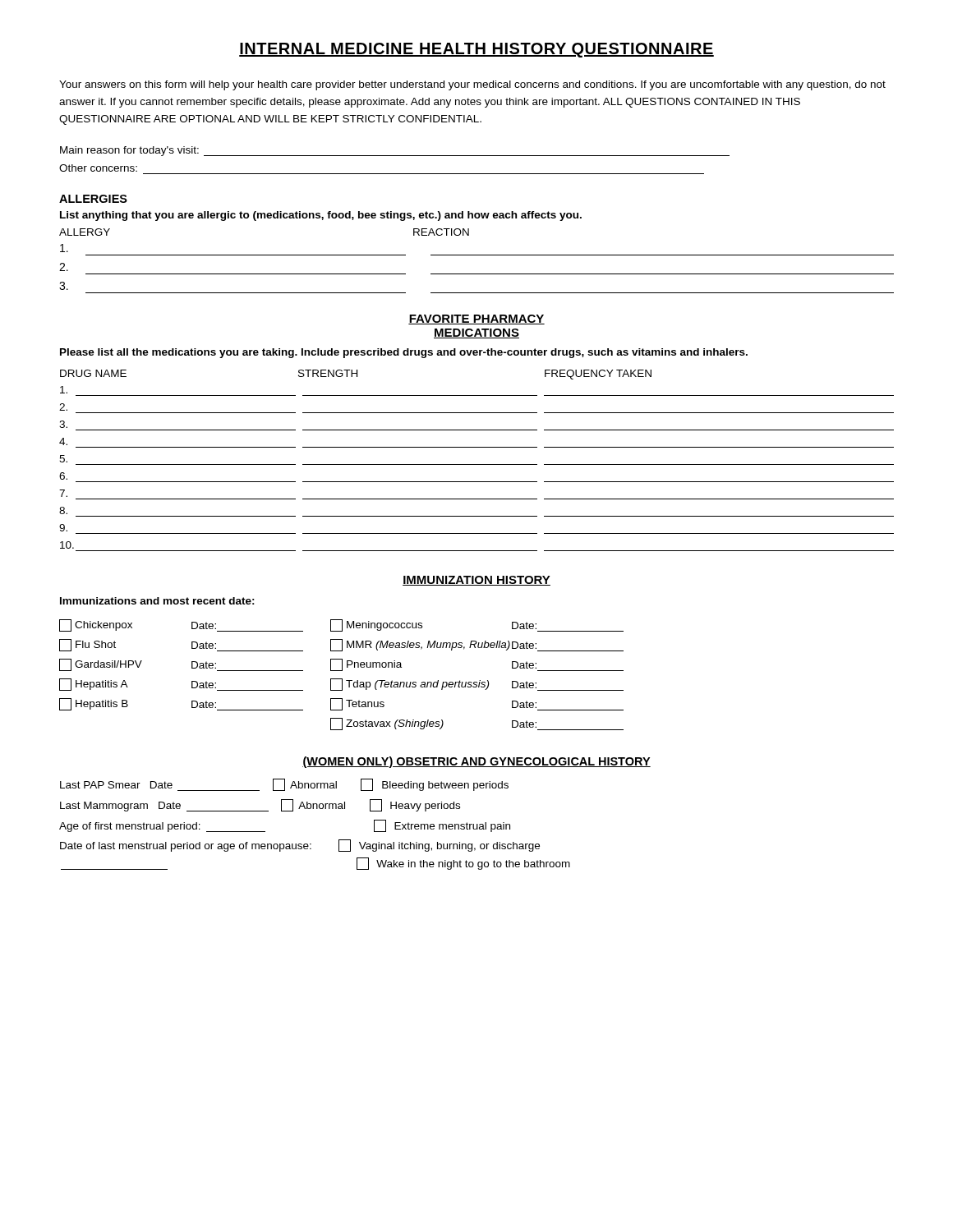
Task: Where is the passage that starts "Your answers on this form will help"?
Action: 472,101
